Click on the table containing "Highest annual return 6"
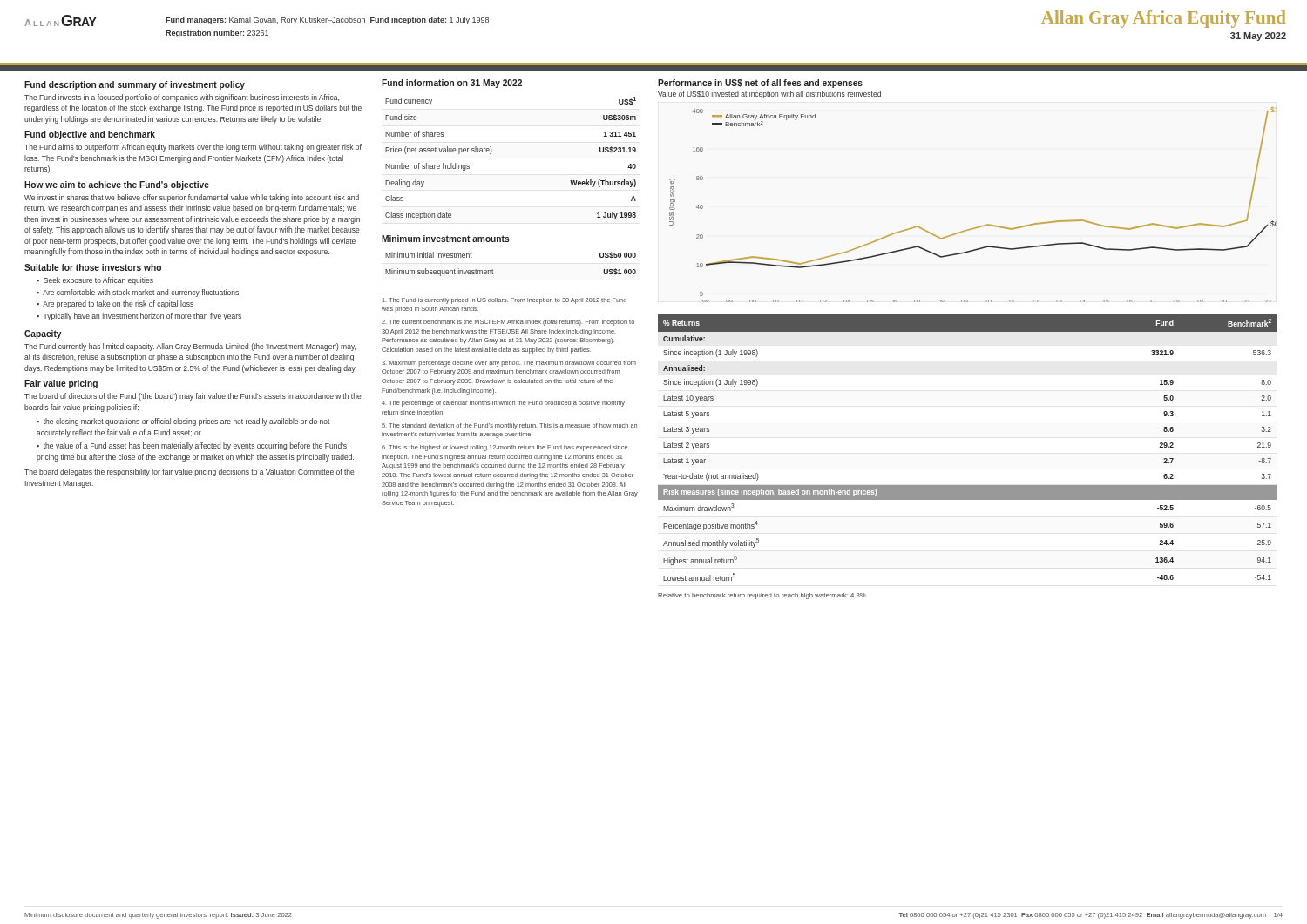Viewport: 1307px width, 924px height. 967,450
